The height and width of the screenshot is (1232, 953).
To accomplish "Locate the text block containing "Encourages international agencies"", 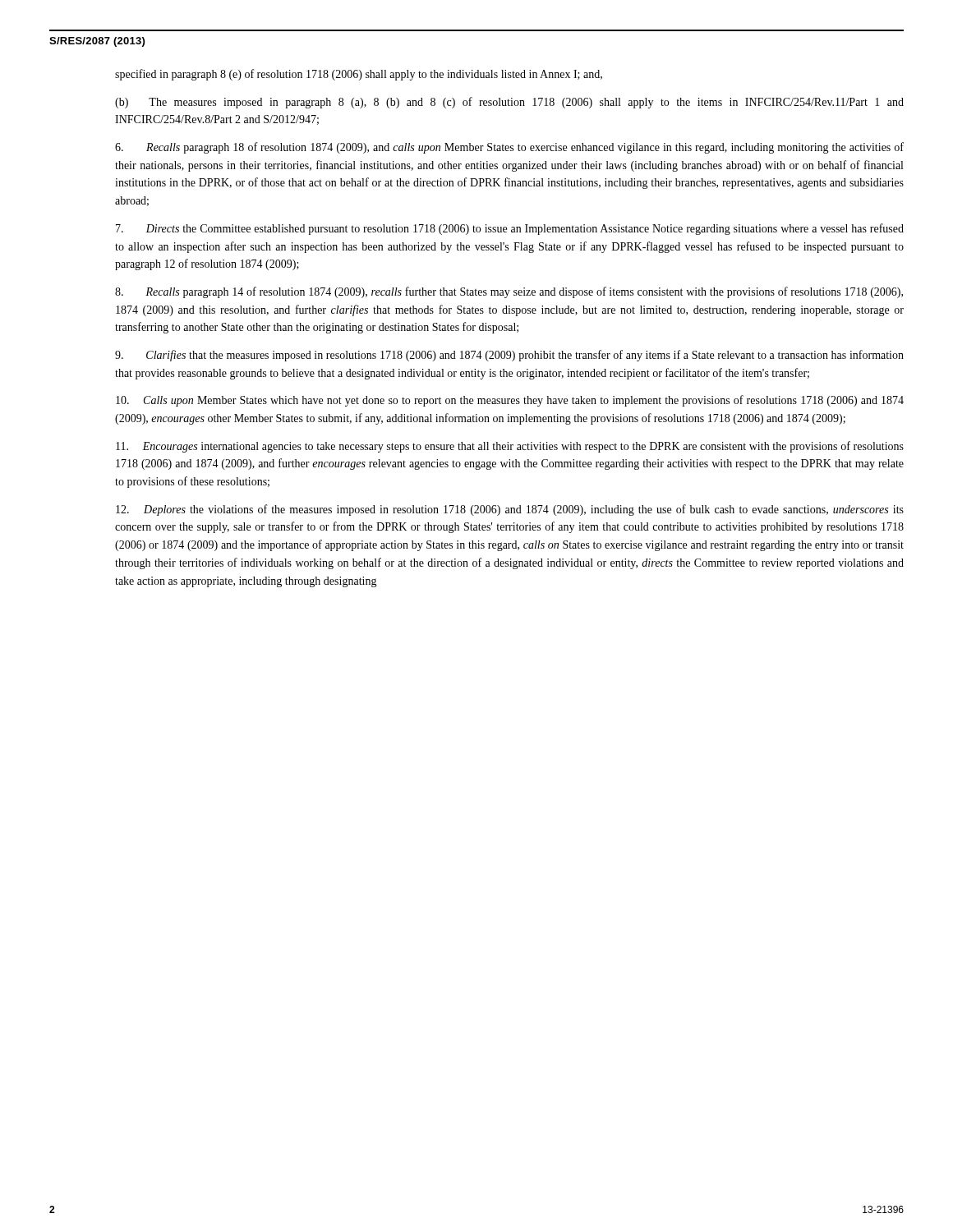I will pos(509,464).
